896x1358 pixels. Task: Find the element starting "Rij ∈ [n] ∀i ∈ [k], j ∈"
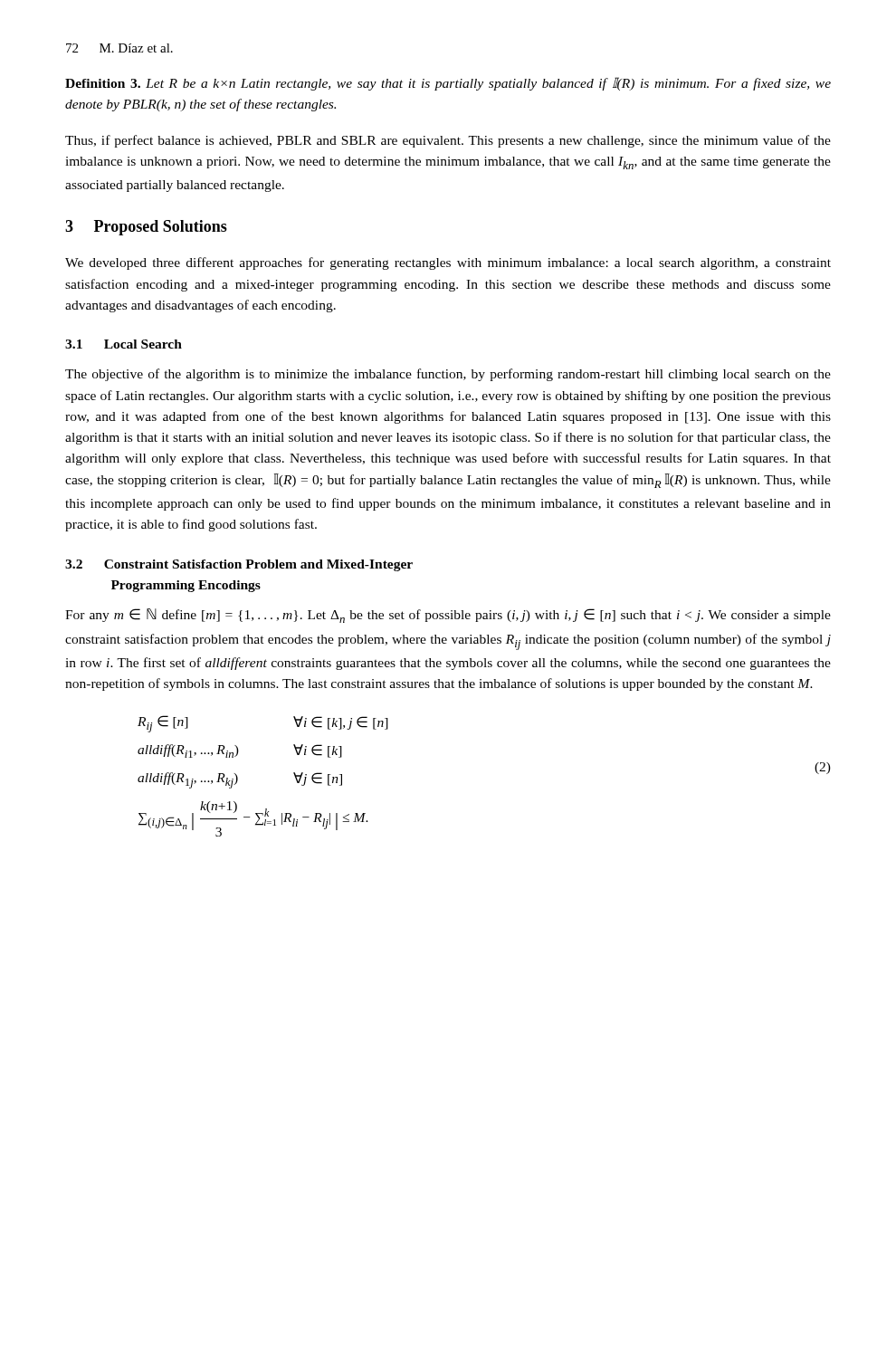coord(162,725)
